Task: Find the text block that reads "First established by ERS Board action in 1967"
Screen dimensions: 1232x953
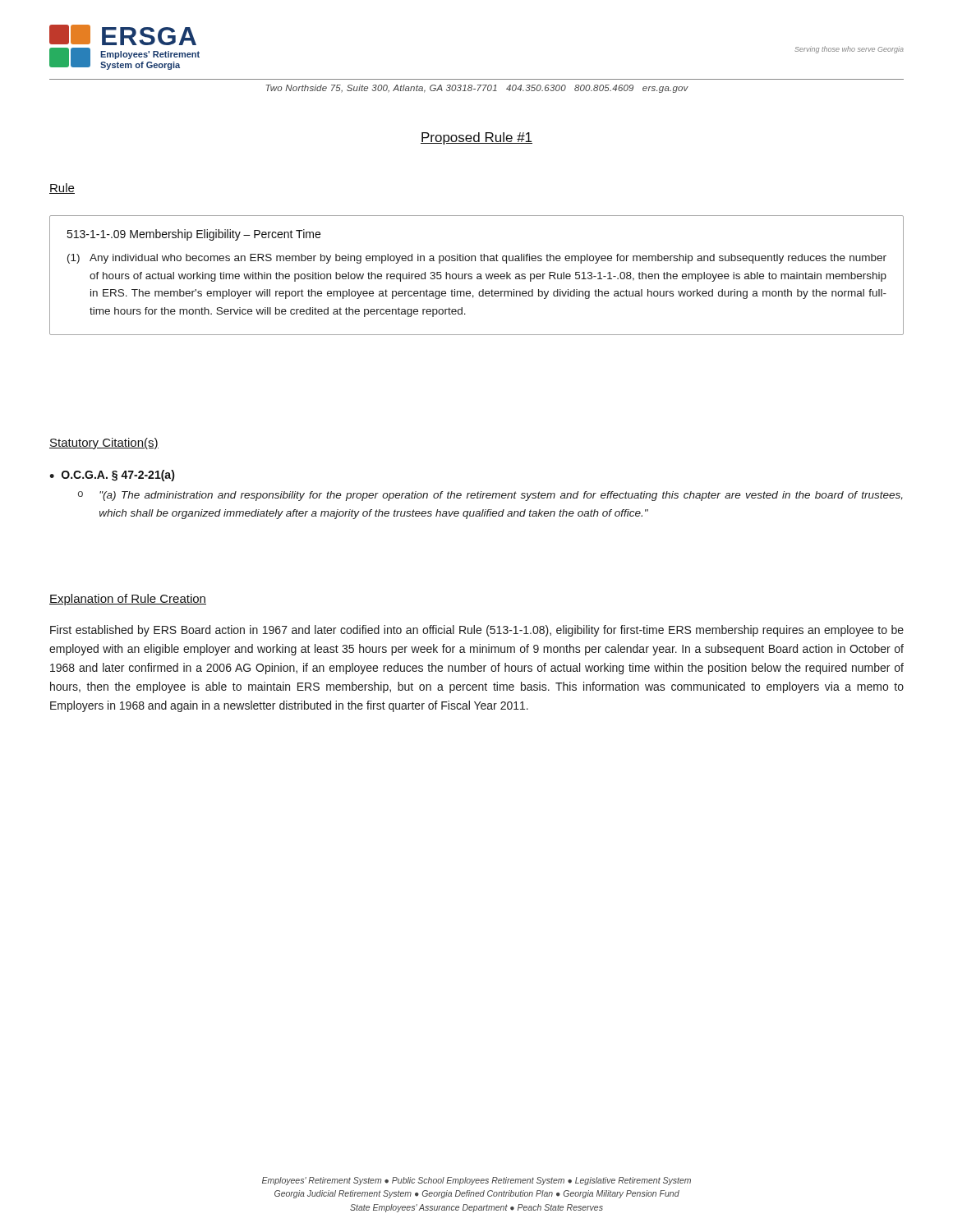Action: tap(476, 668)
